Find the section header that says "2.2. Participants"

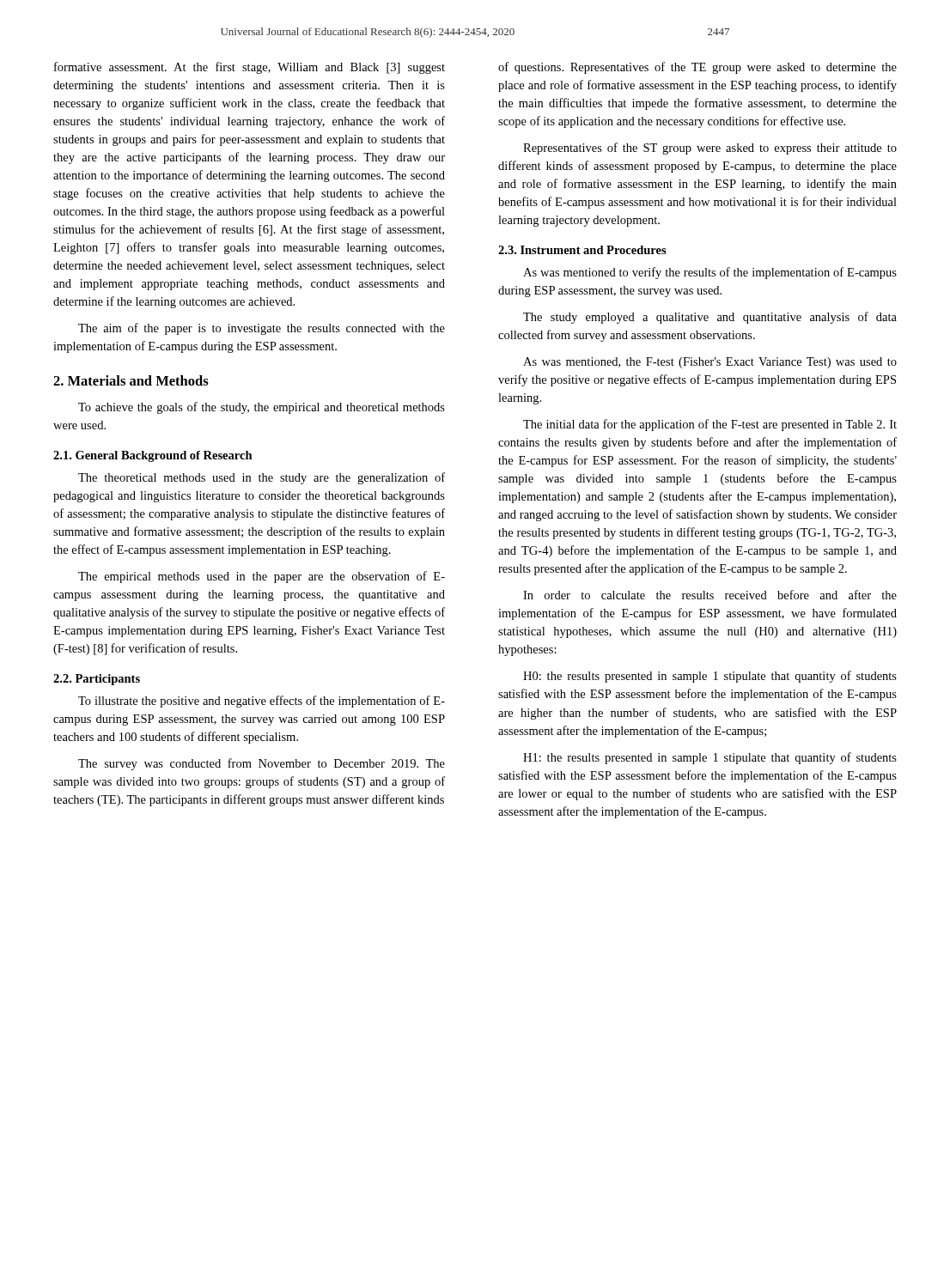point(97,680)
